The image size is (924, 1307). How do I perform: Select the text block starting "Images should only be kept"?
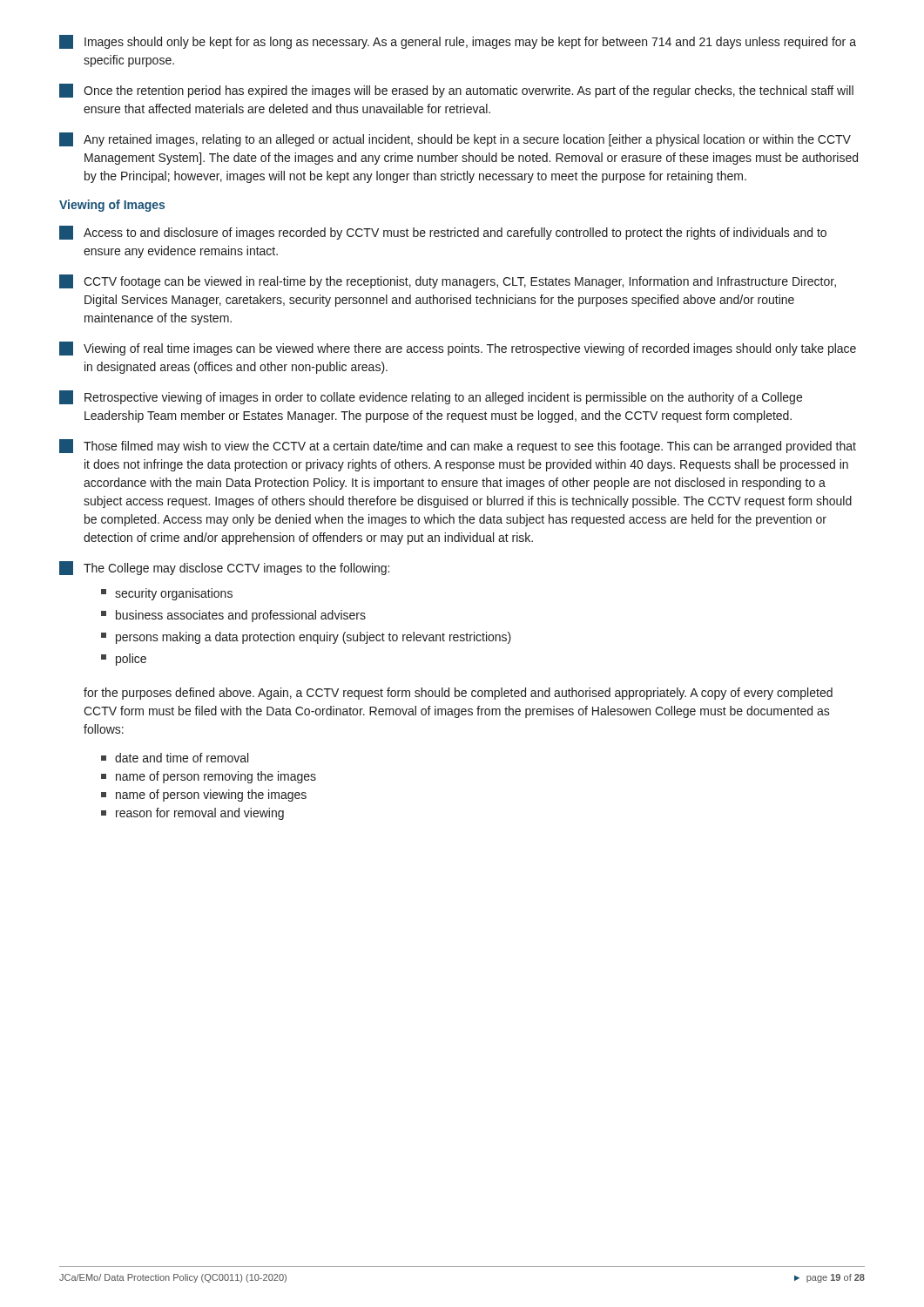click(462, 51)
